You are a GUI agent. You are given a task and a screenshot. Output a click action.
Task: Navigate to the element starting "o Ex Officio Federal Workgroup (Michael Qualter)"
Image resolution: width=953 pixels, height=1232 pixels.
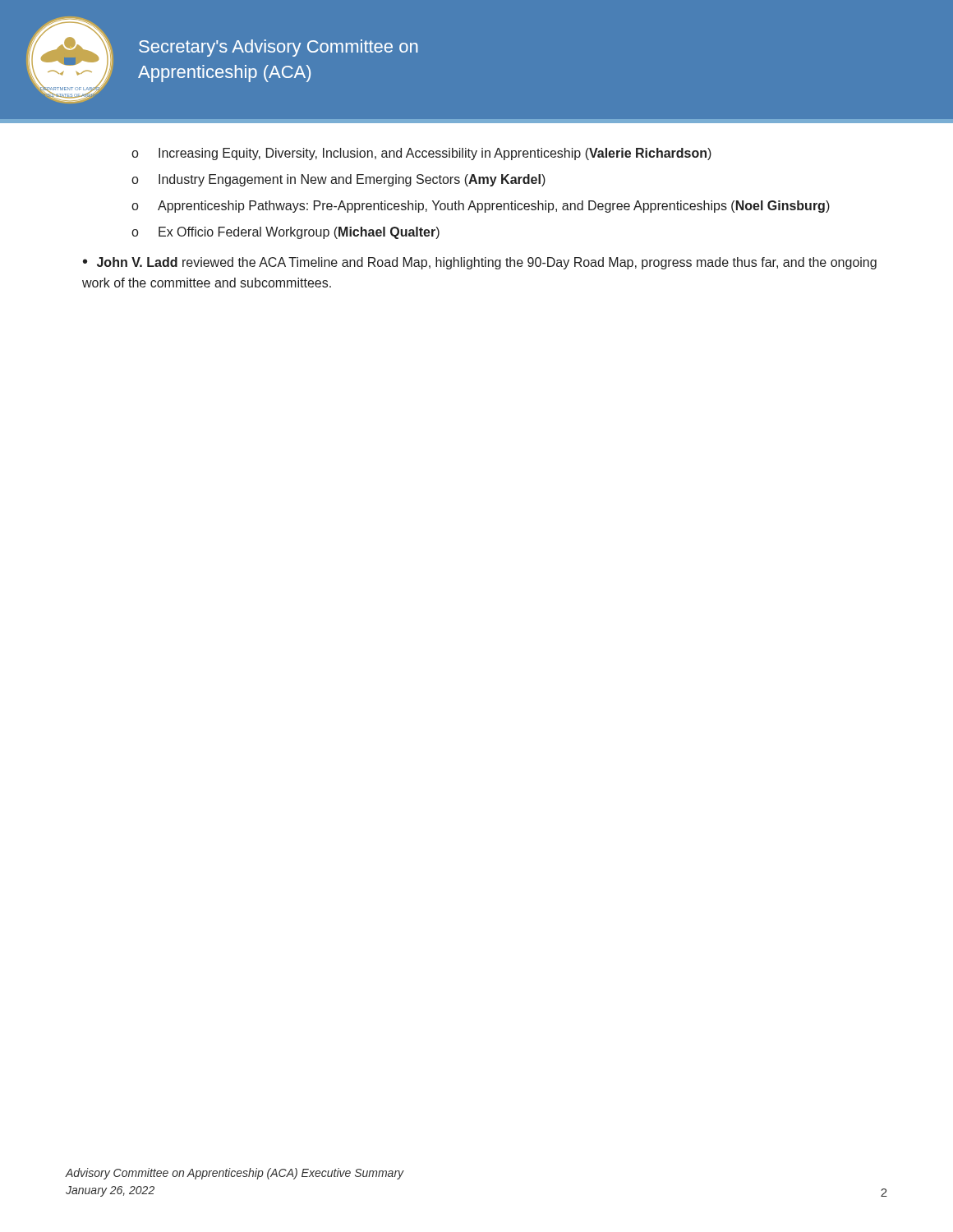coord(285,233)
